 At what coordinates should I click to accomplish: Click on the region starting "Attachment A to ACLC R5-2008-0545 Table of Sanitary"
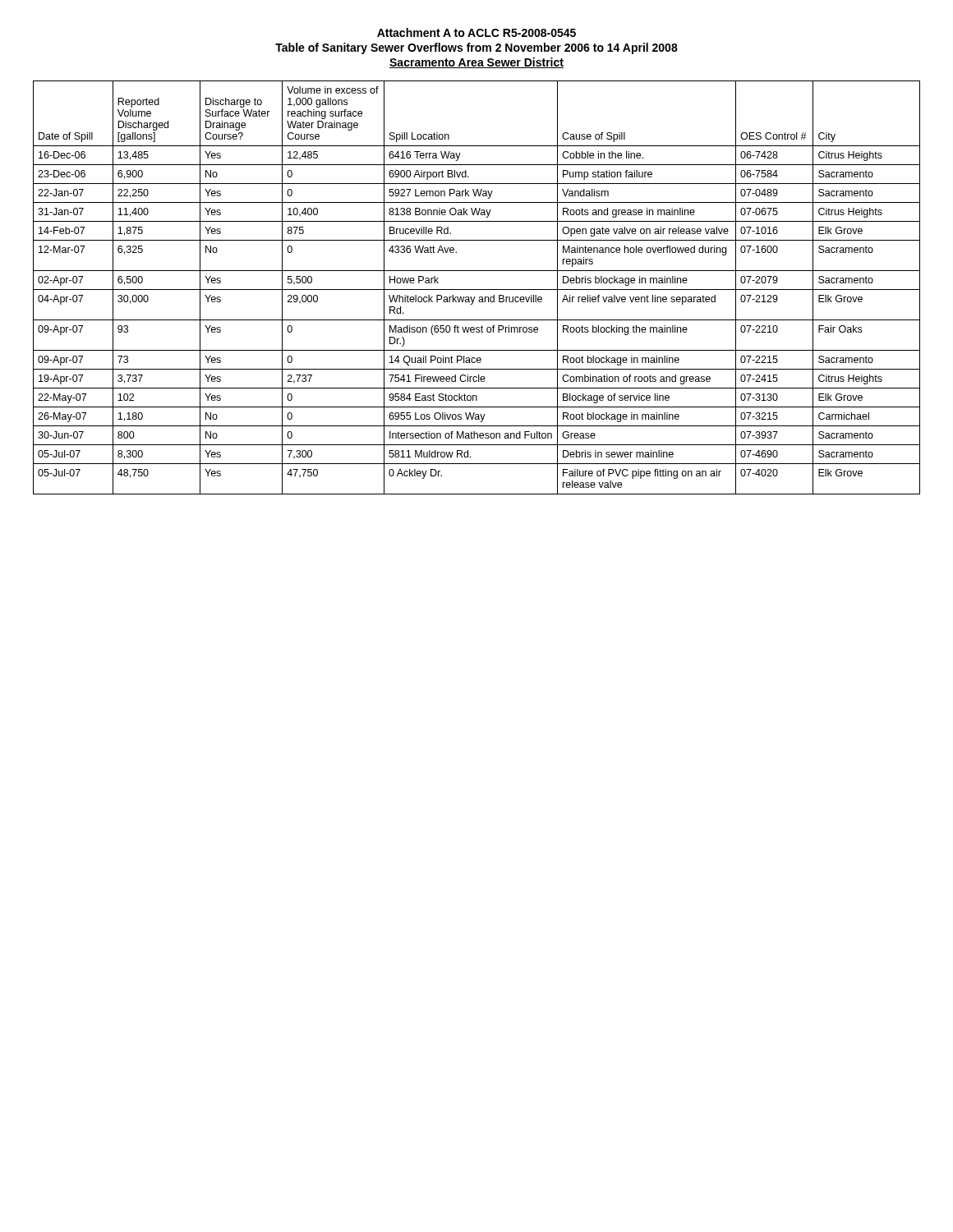tap(476, 48)
